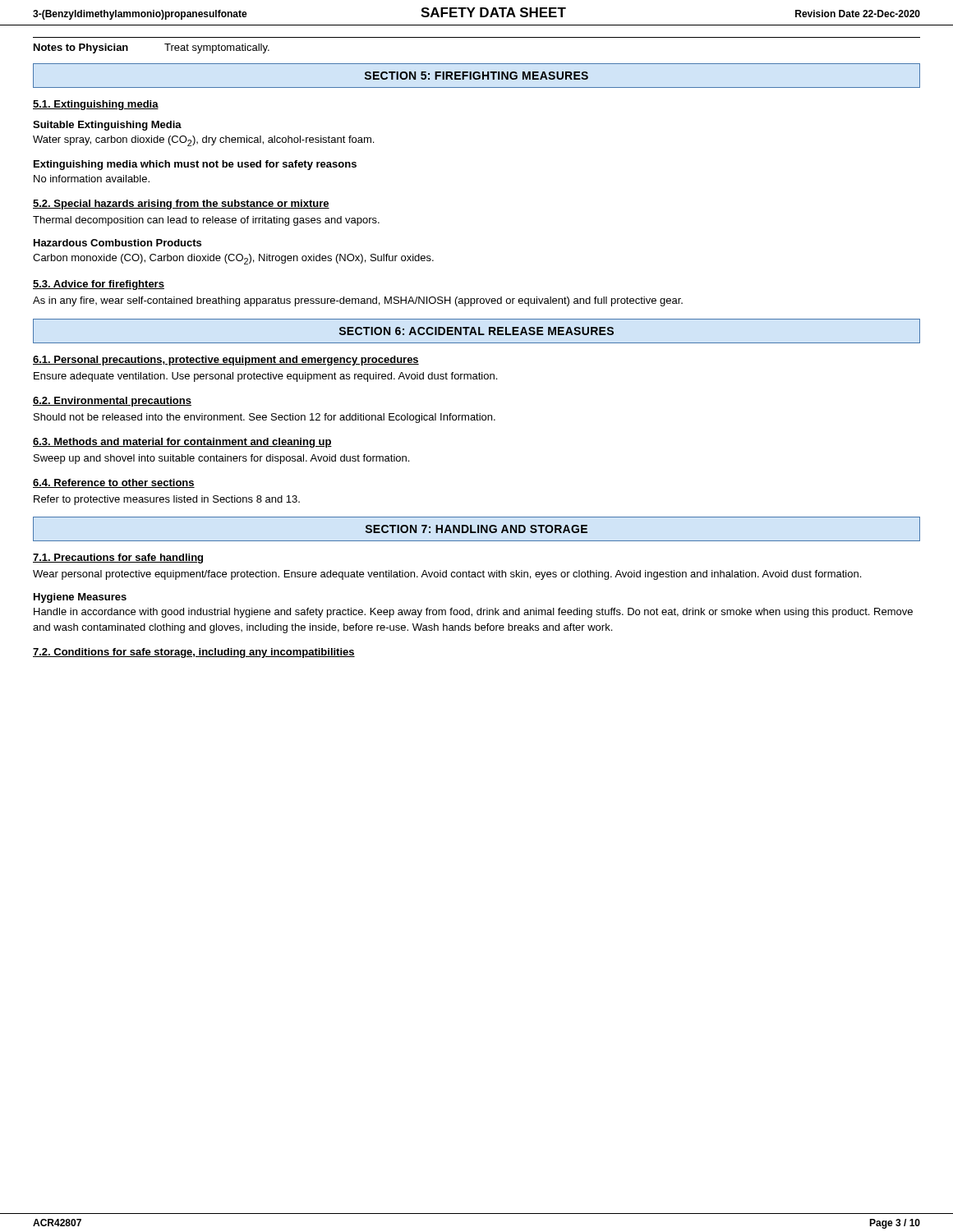Point to the passage starting "As in any fire, wear self-contained"
This screenshot has height=1232, width=953.
coord(358,300)
